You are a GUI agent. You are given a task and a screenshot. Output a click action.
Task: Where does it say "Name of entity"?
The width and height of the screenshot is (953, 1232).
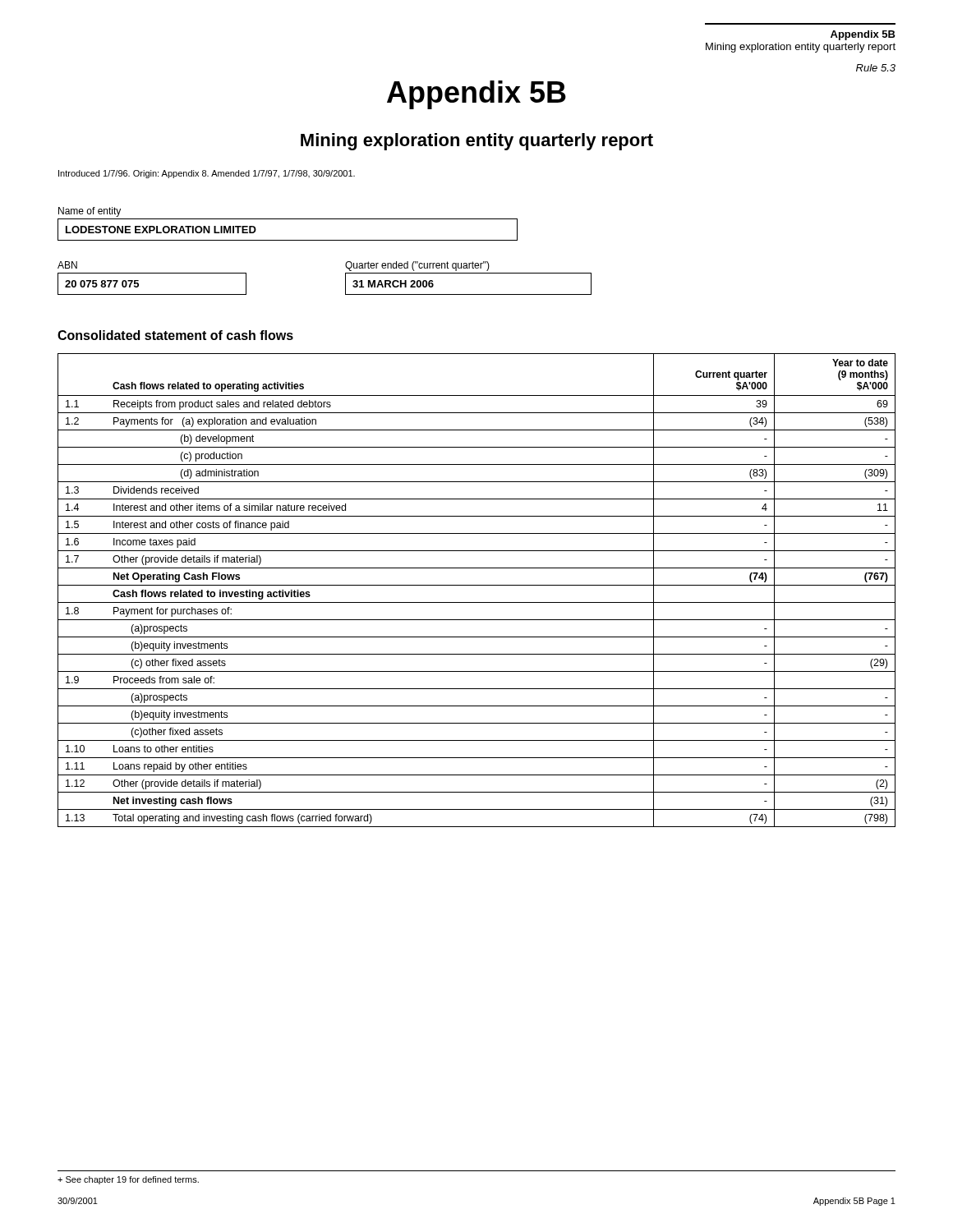coord(89,211)
